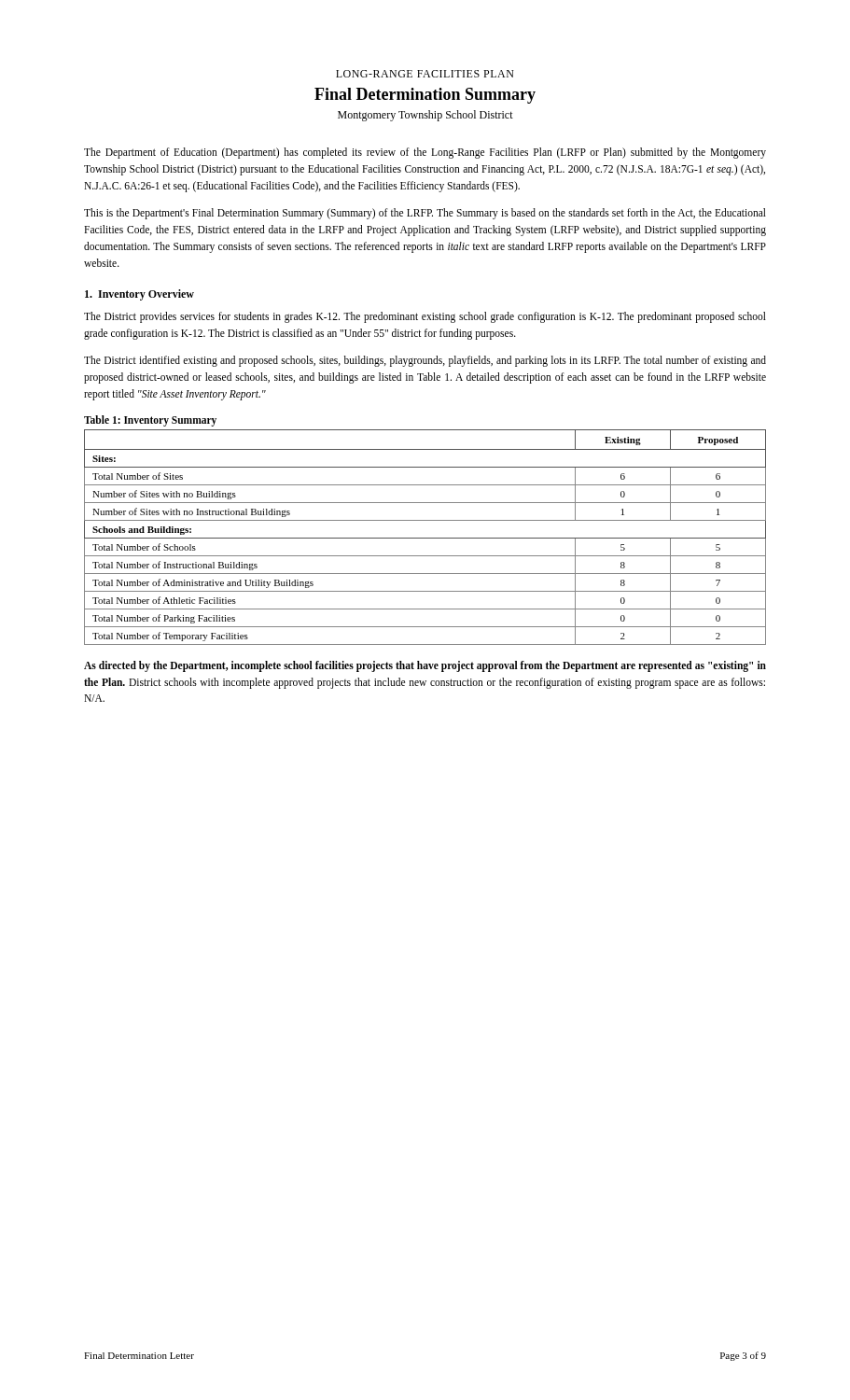
Task: Find the caption that reads "Table 1: Inventory Summary"
Action: [x=150, y=420]
